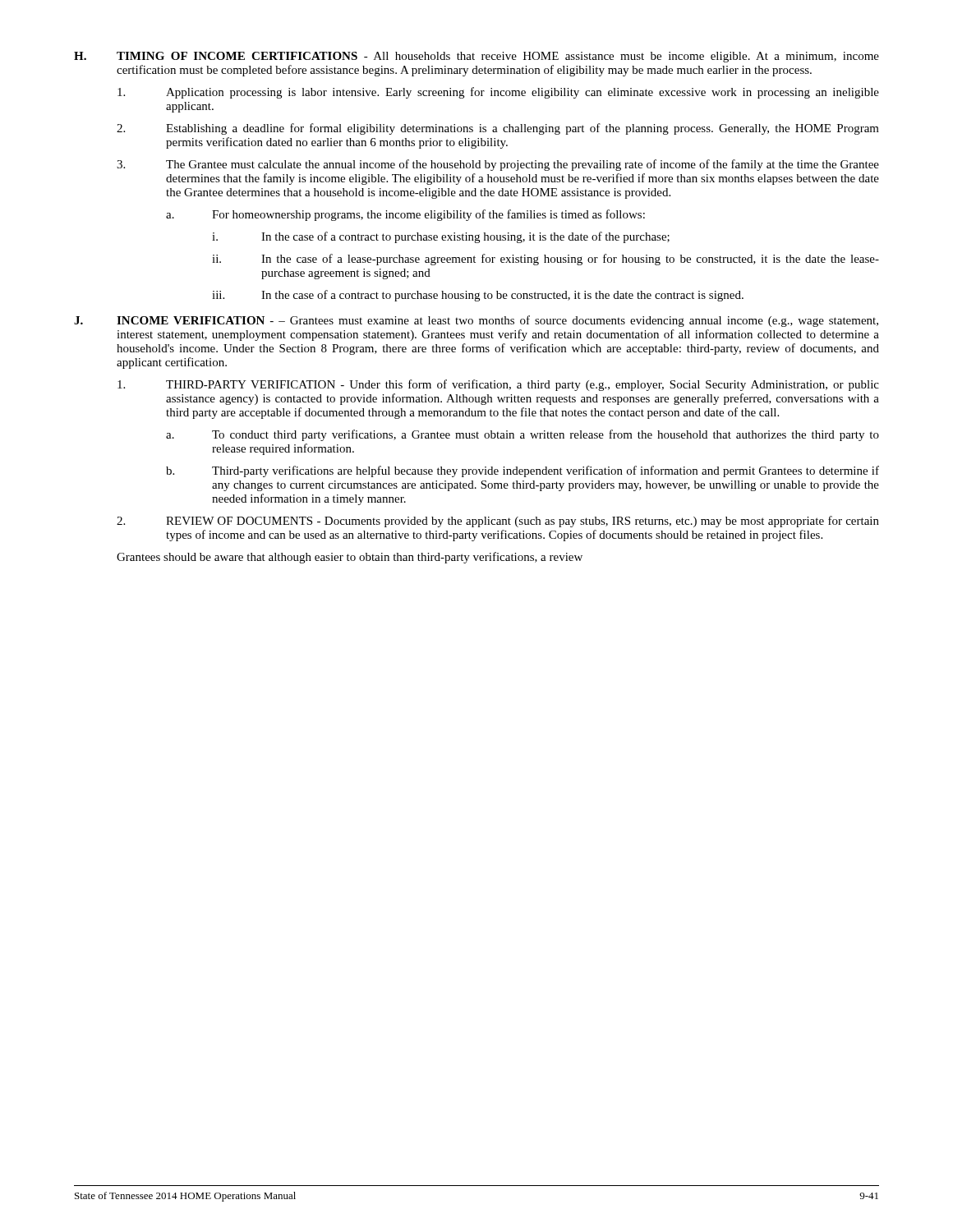Click on the list item with the text "iii. In the case of a contract to"
The width and height of the screenshot is (953, 1232).
click(545, 295)
